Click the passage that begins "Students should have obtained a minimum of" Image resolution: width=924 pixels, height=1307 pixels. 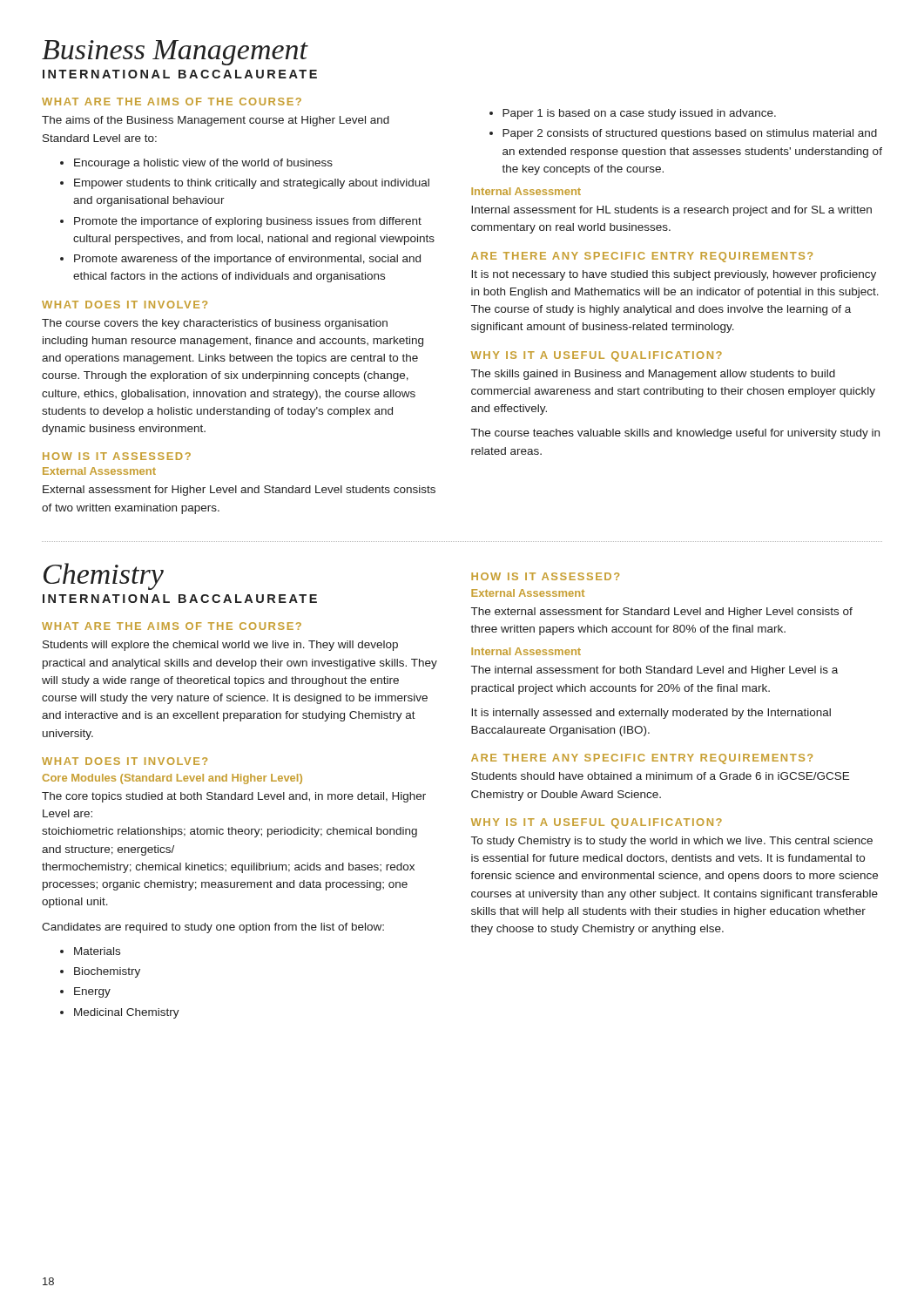pos(676,786)
